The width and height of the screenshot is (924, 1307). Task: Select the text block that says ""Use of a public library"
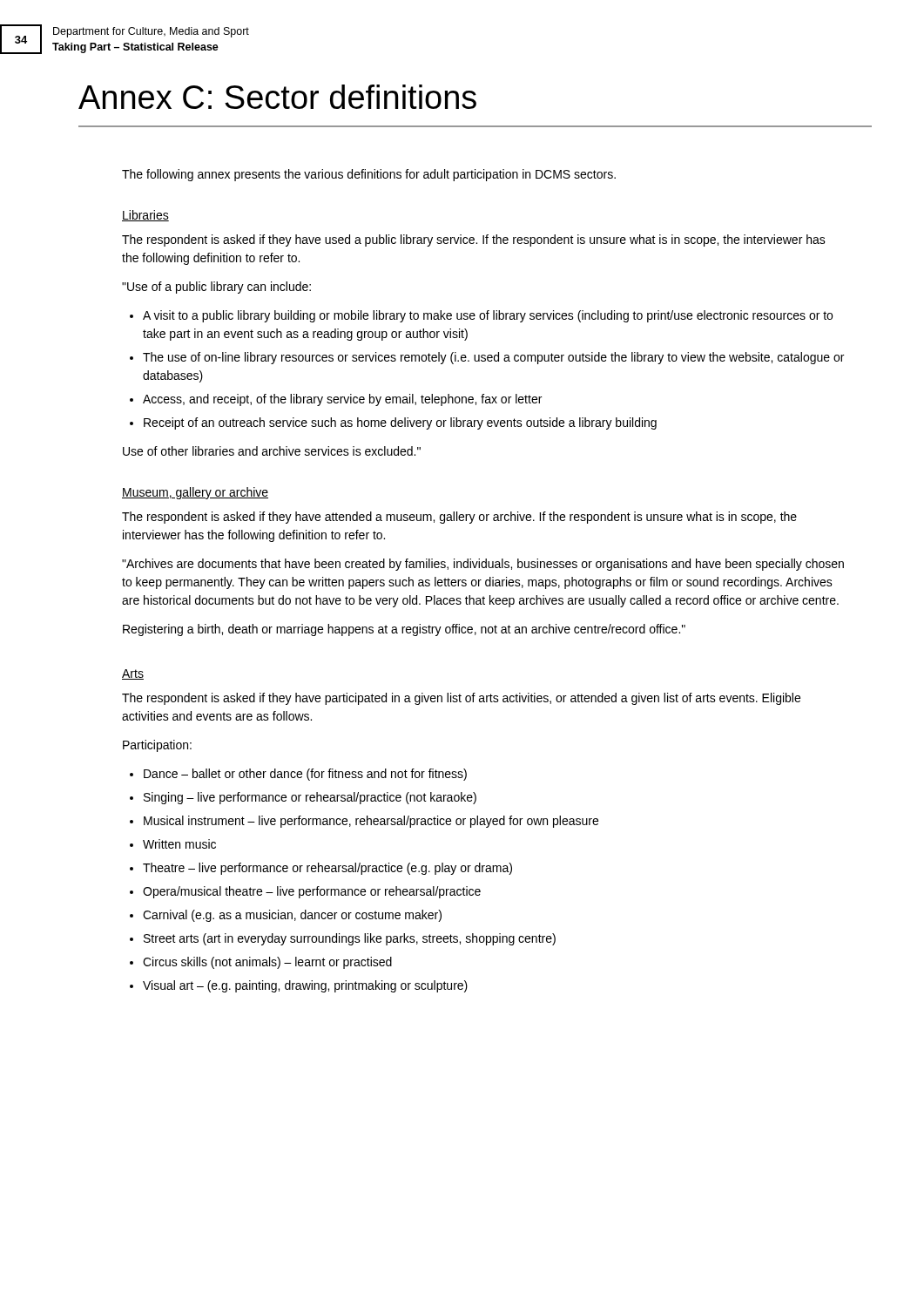click(x=217, y=287)
